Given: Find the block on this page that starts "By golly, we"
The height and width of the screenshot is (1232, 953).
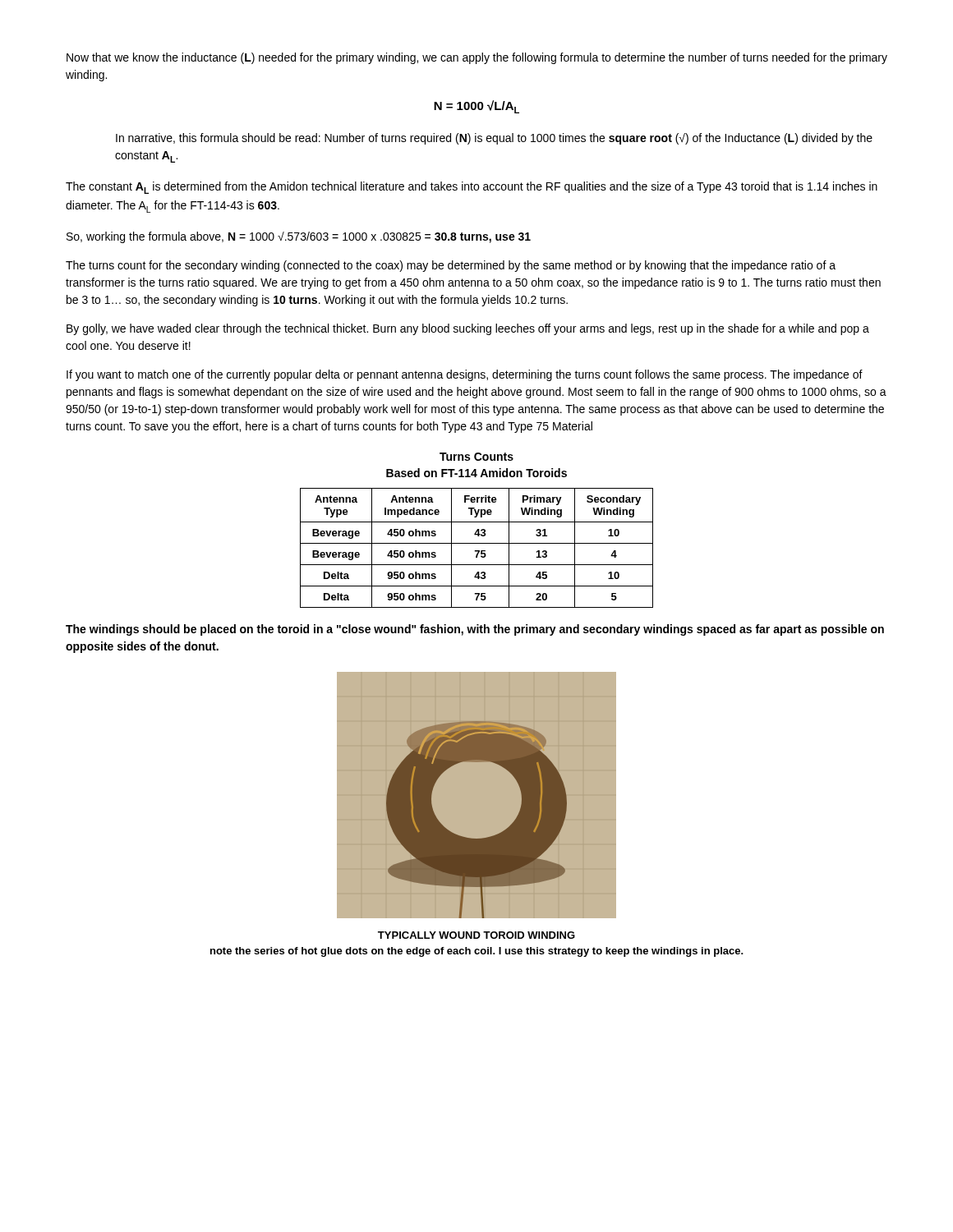Looking at the screenshot, I should coord(467,337).
